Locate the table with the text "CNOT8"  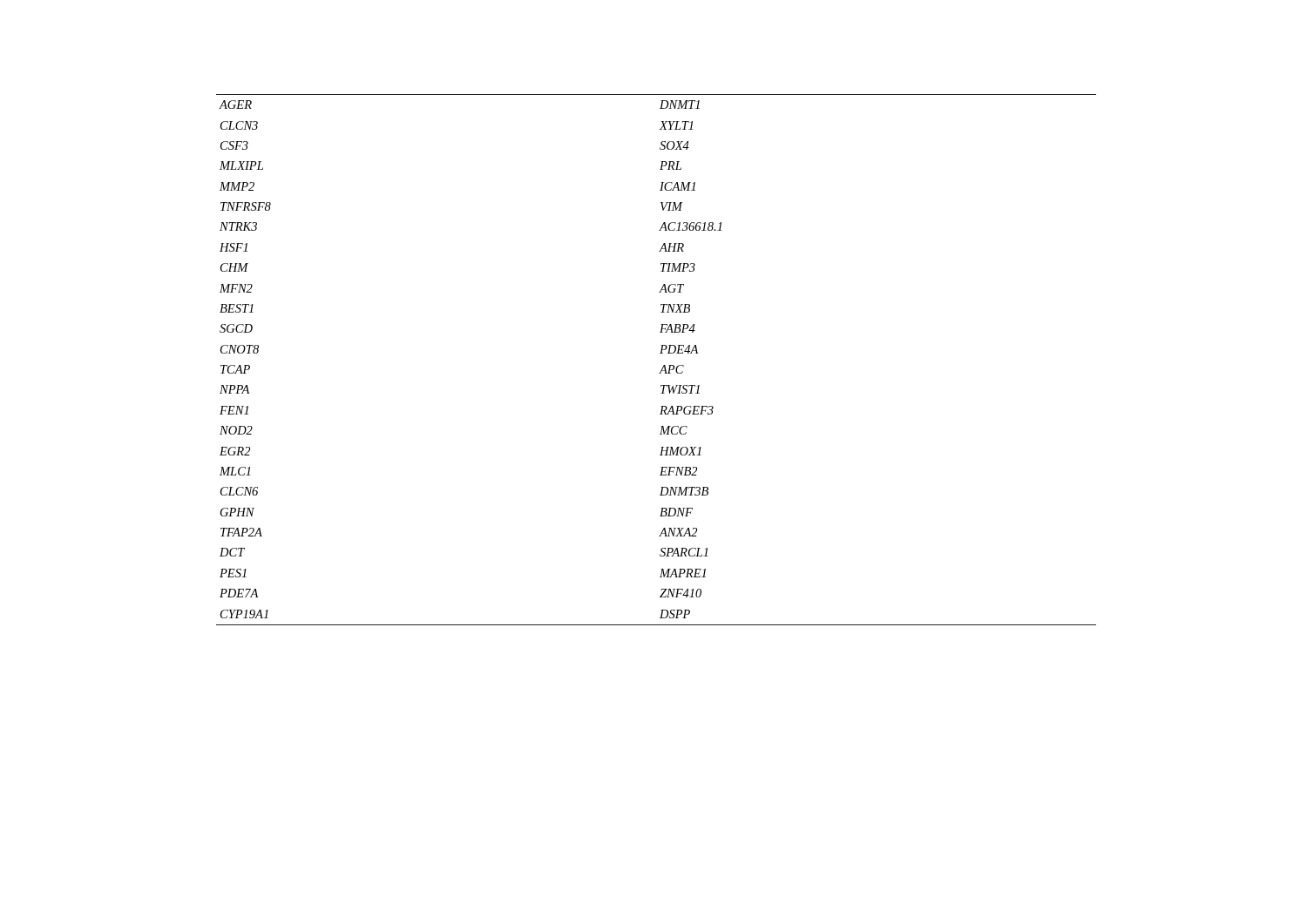[656, 360]
